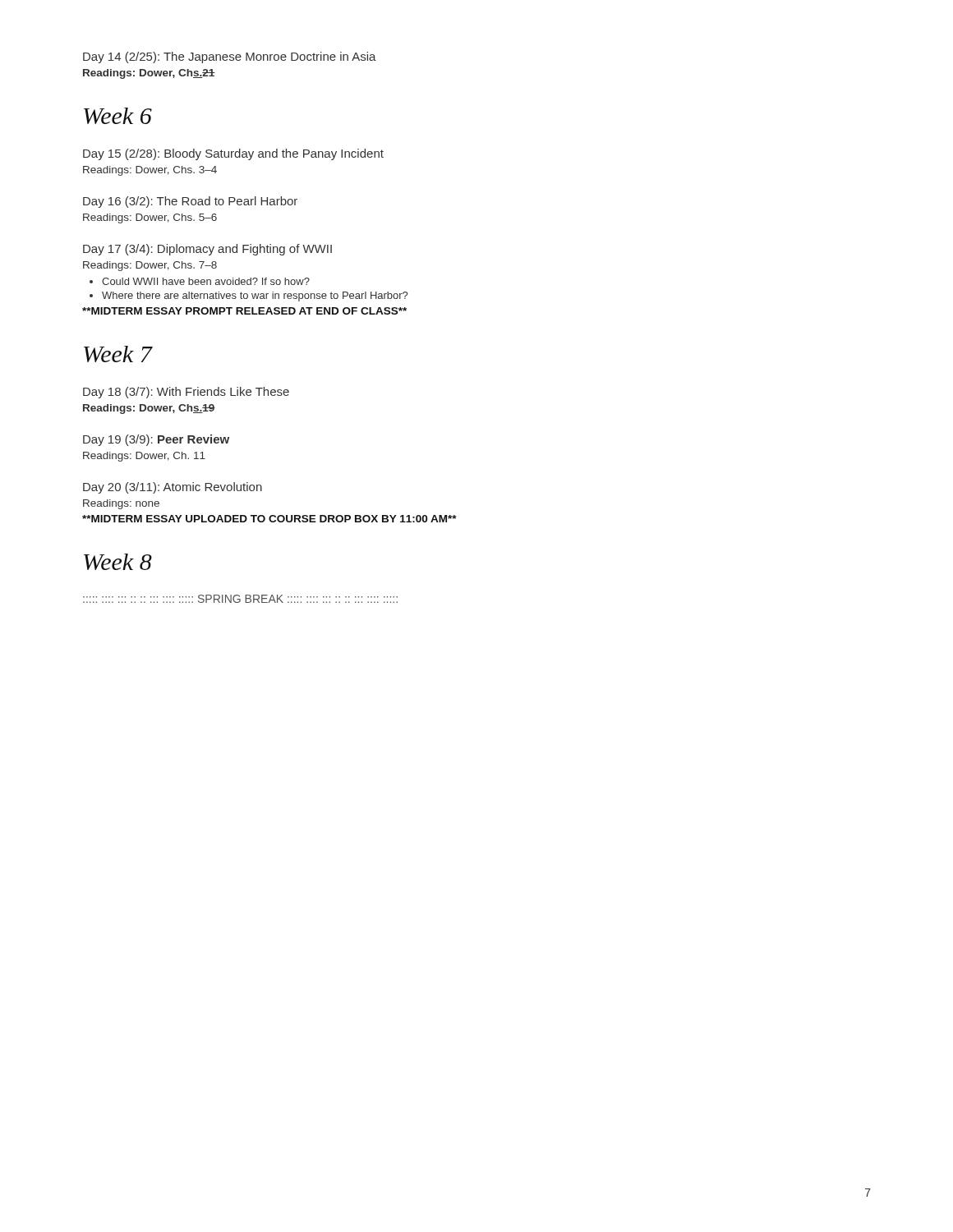Locate the block of text that opens with "Day 15 (2/28): Bloody Saturday and the"
953x1232 pixels.
tap(233, 153)
